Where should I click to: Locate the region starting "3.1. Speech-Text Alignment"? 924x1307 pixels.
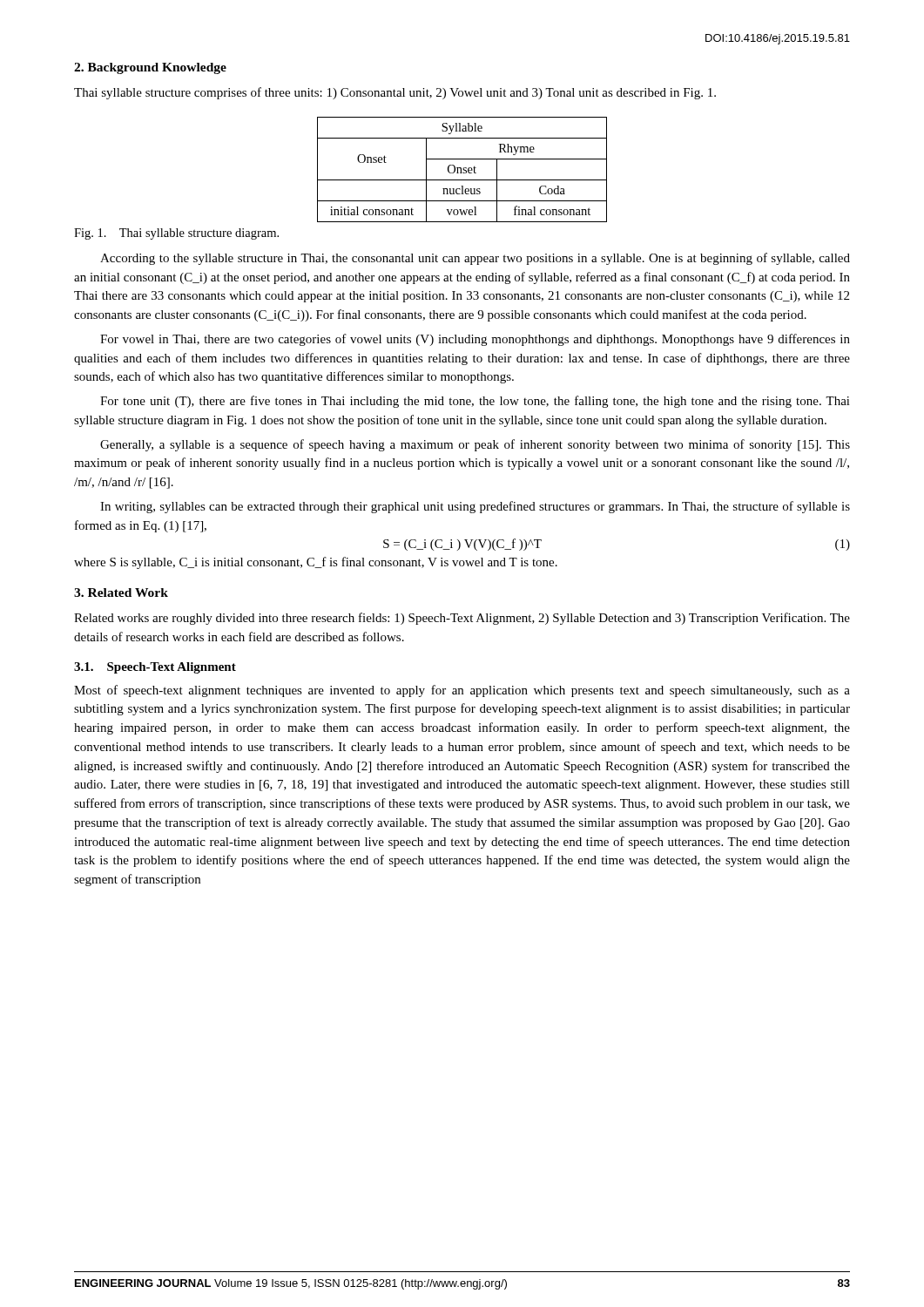[155, 666]
